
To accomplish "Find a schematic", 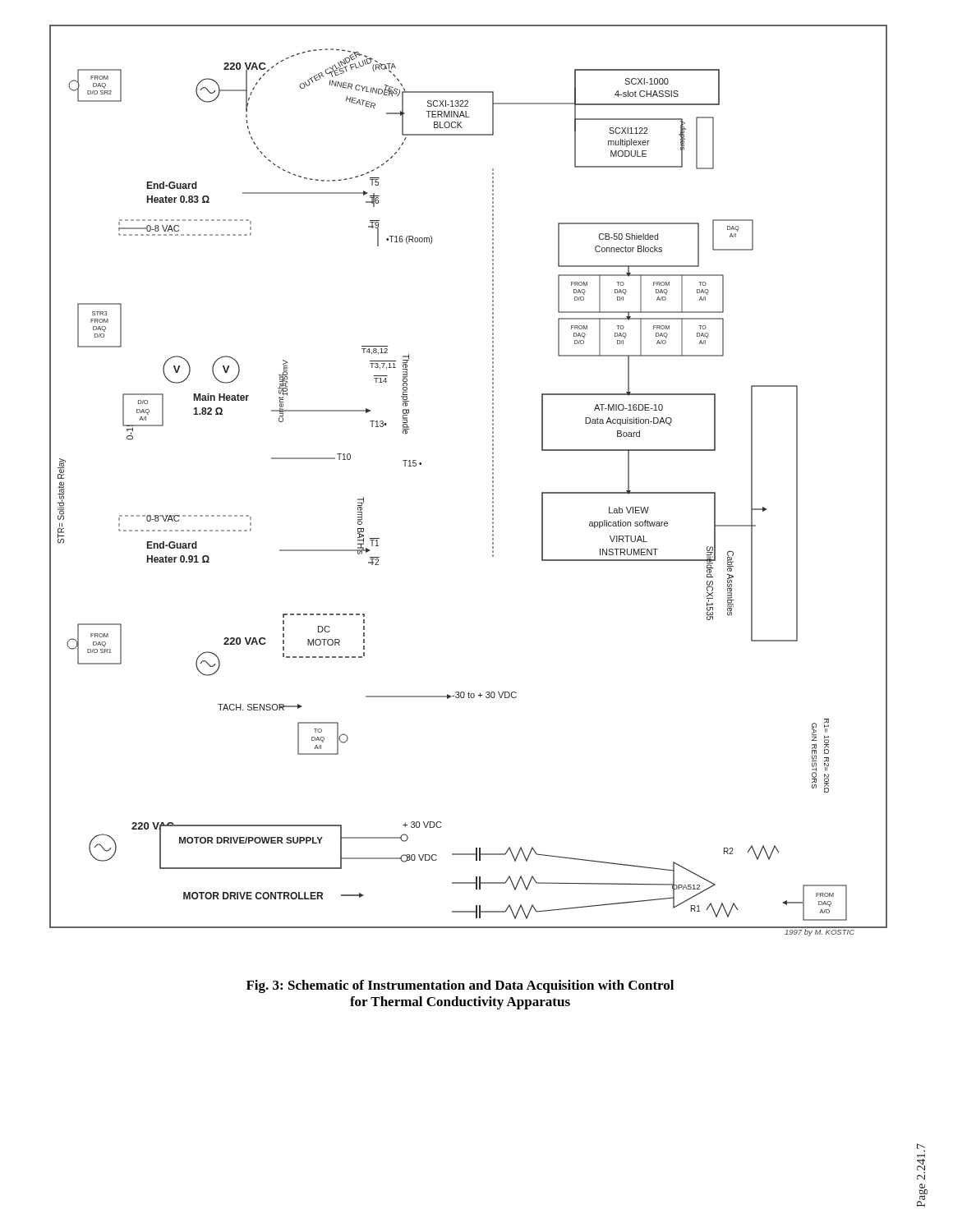I will [468, 489].
